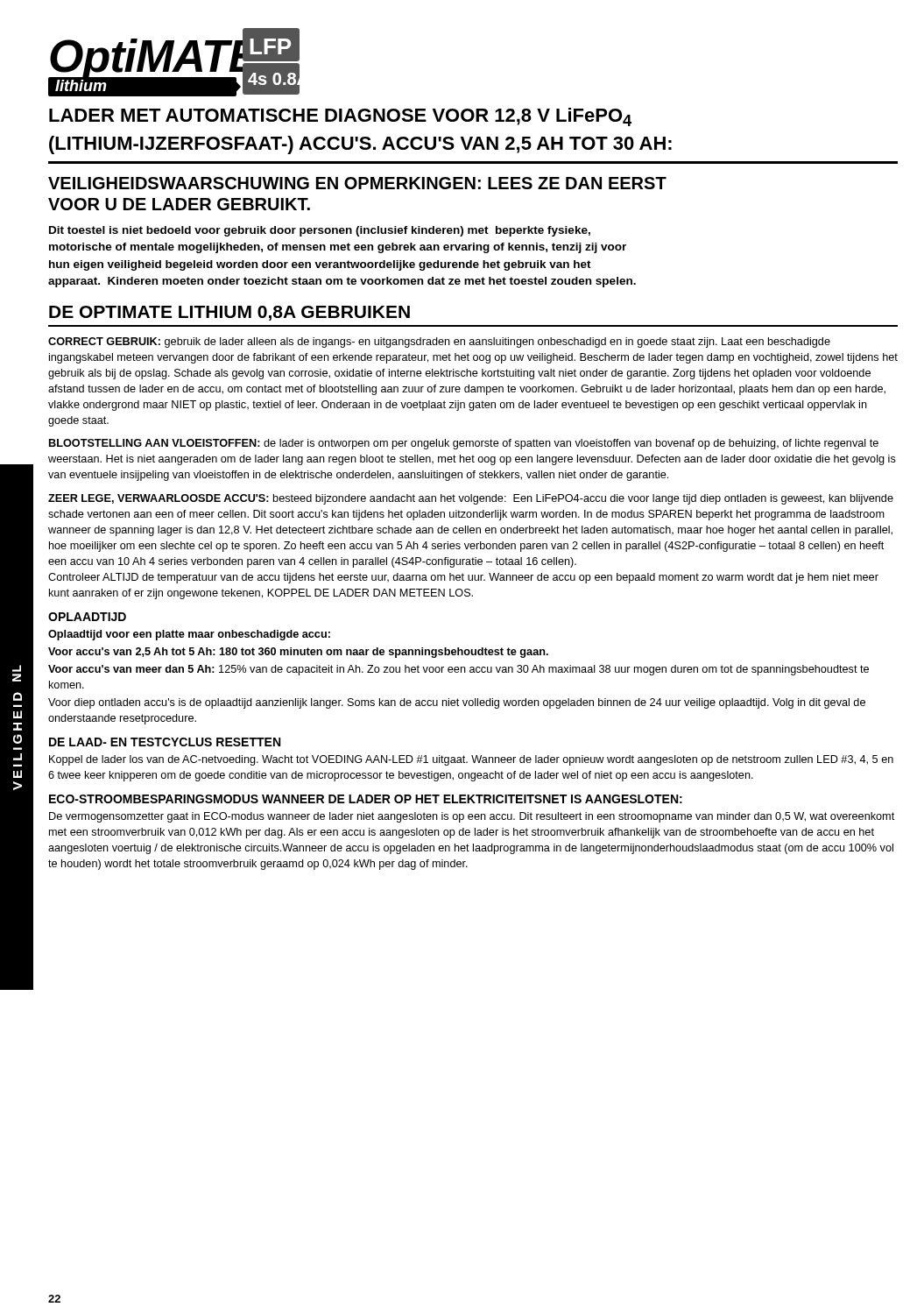The width and height of the screenshot is (924, 1314).
Task: Select the text starting "Voor diep ontladen accu's is de oplaadtijd"
Action: click(457, 710)
